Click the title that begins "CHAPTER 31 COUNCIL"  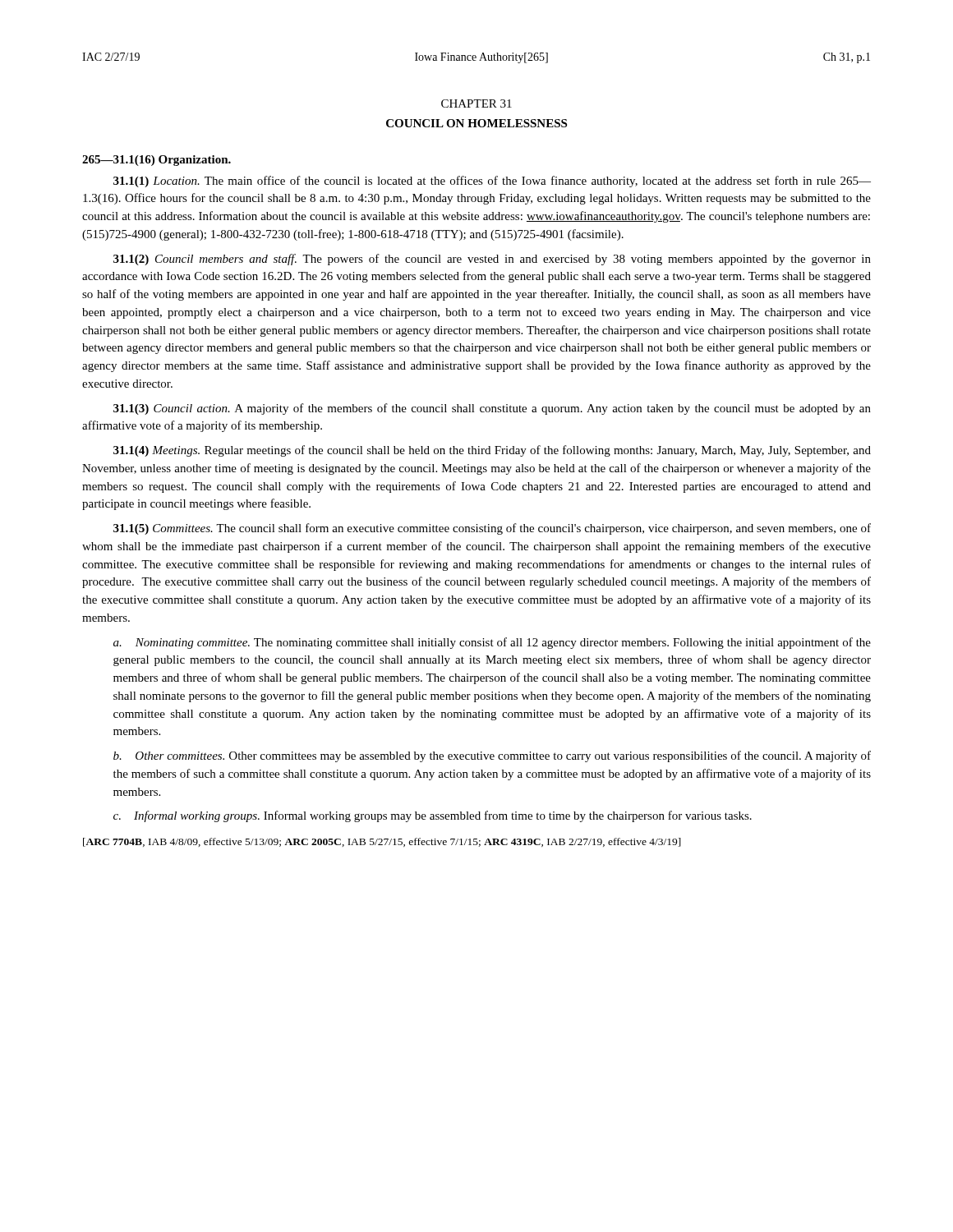(476, 114)
